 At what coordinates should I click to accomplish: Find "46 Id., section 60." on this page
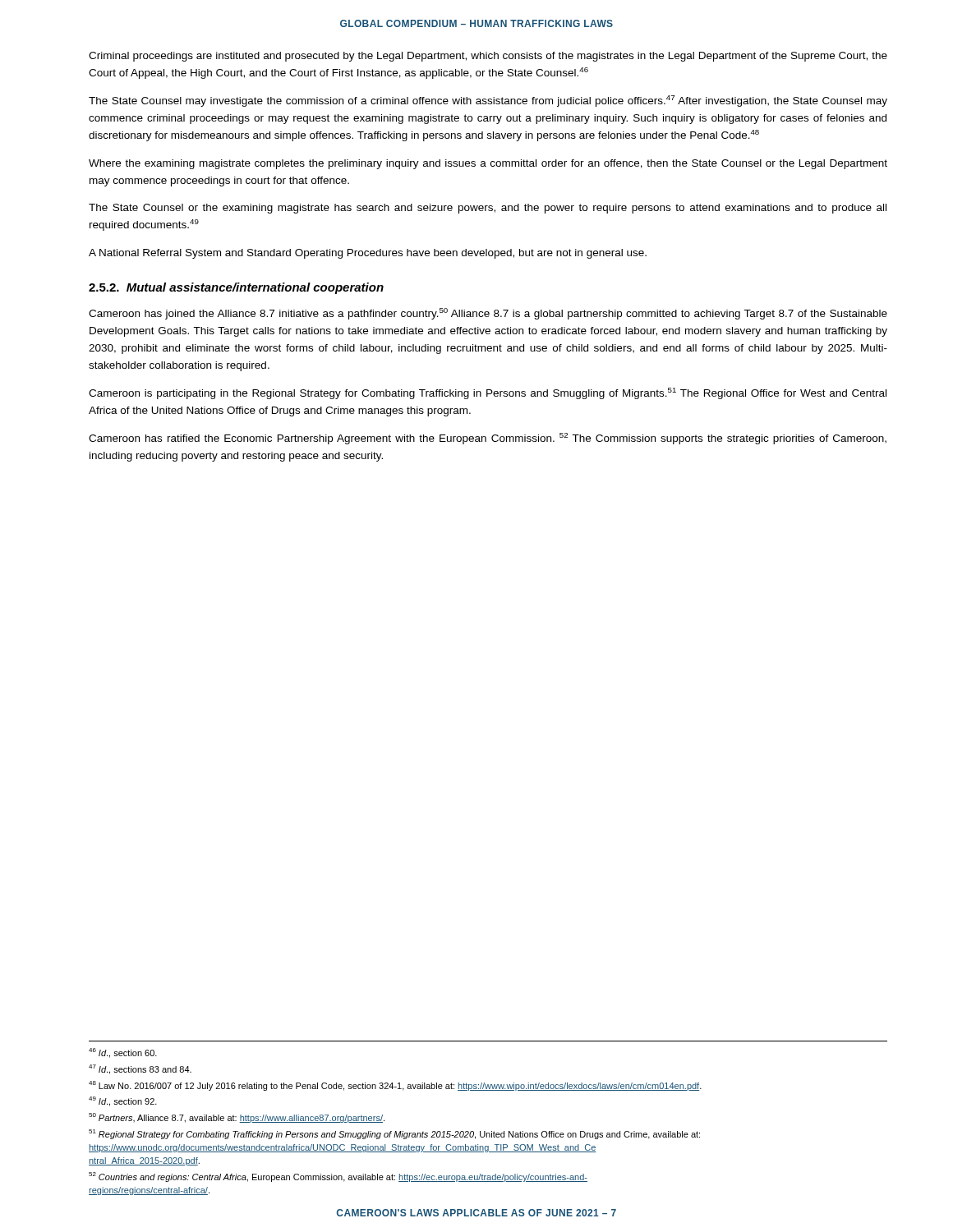(123, 1052)
